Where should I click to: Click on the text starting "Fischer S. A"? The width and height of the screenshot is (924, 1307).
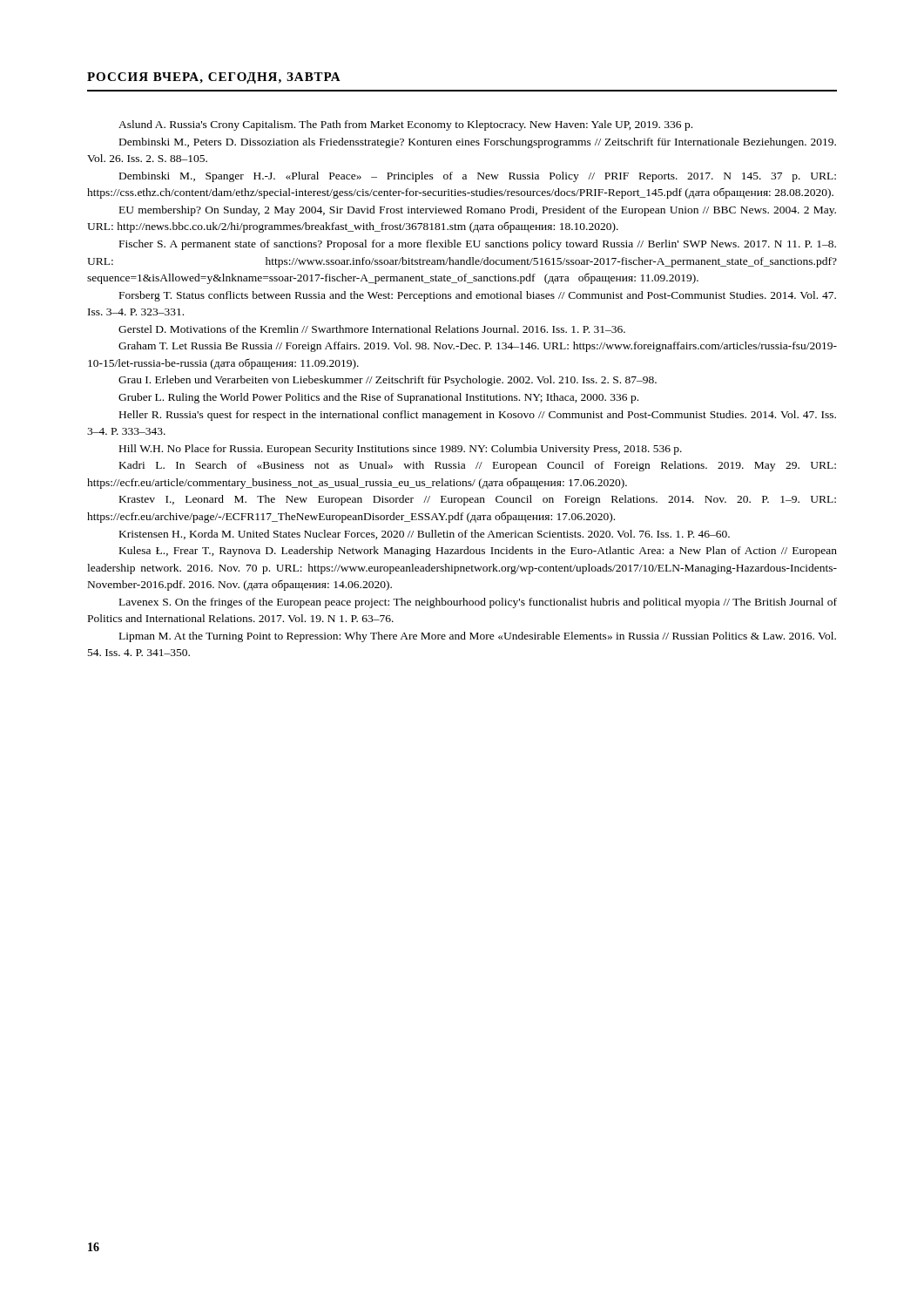[x=462, y=261]
